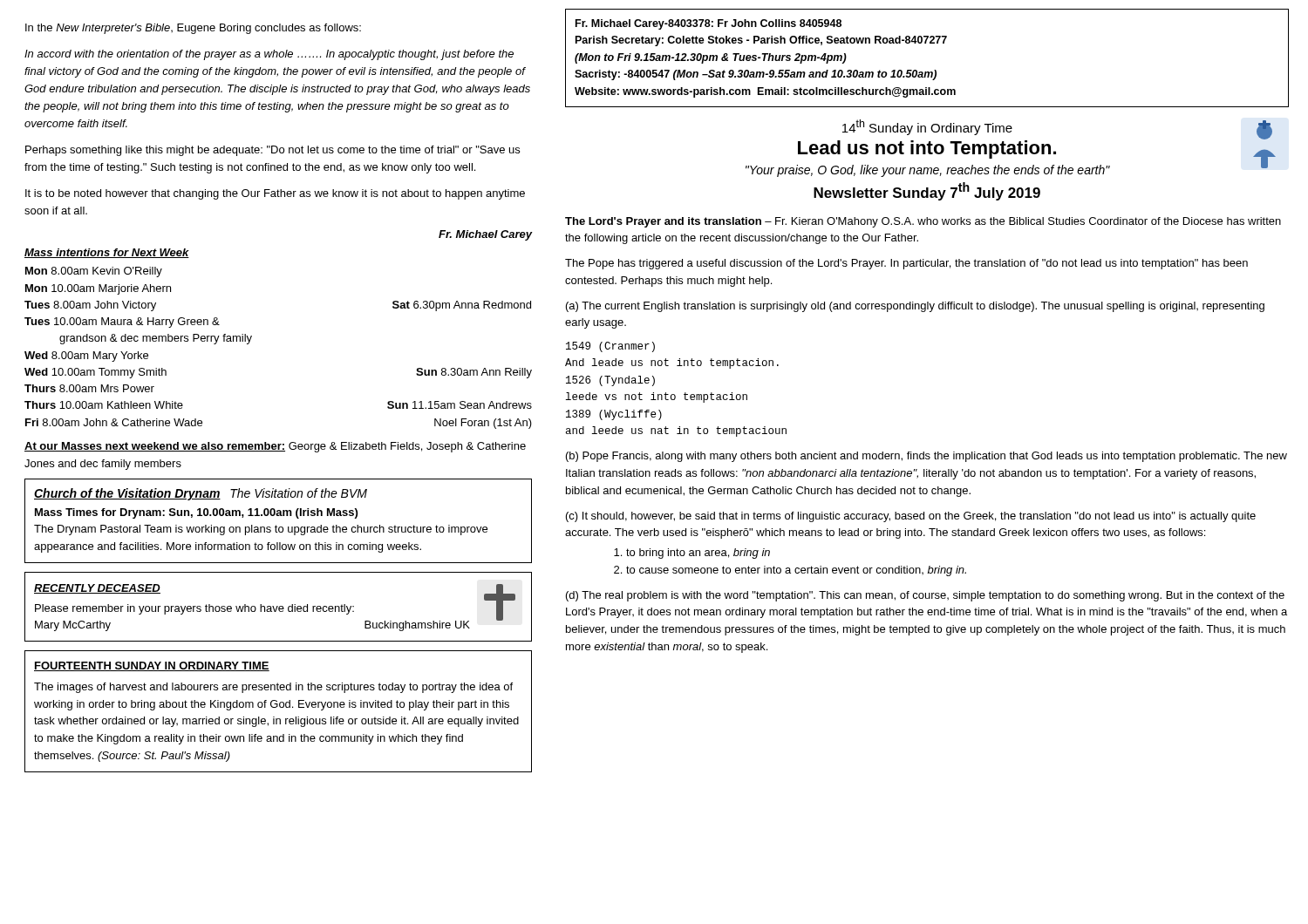Locate the text that reads "Fr. Michael Carey"
This screenshot has width=1308, height=924.
485,234
